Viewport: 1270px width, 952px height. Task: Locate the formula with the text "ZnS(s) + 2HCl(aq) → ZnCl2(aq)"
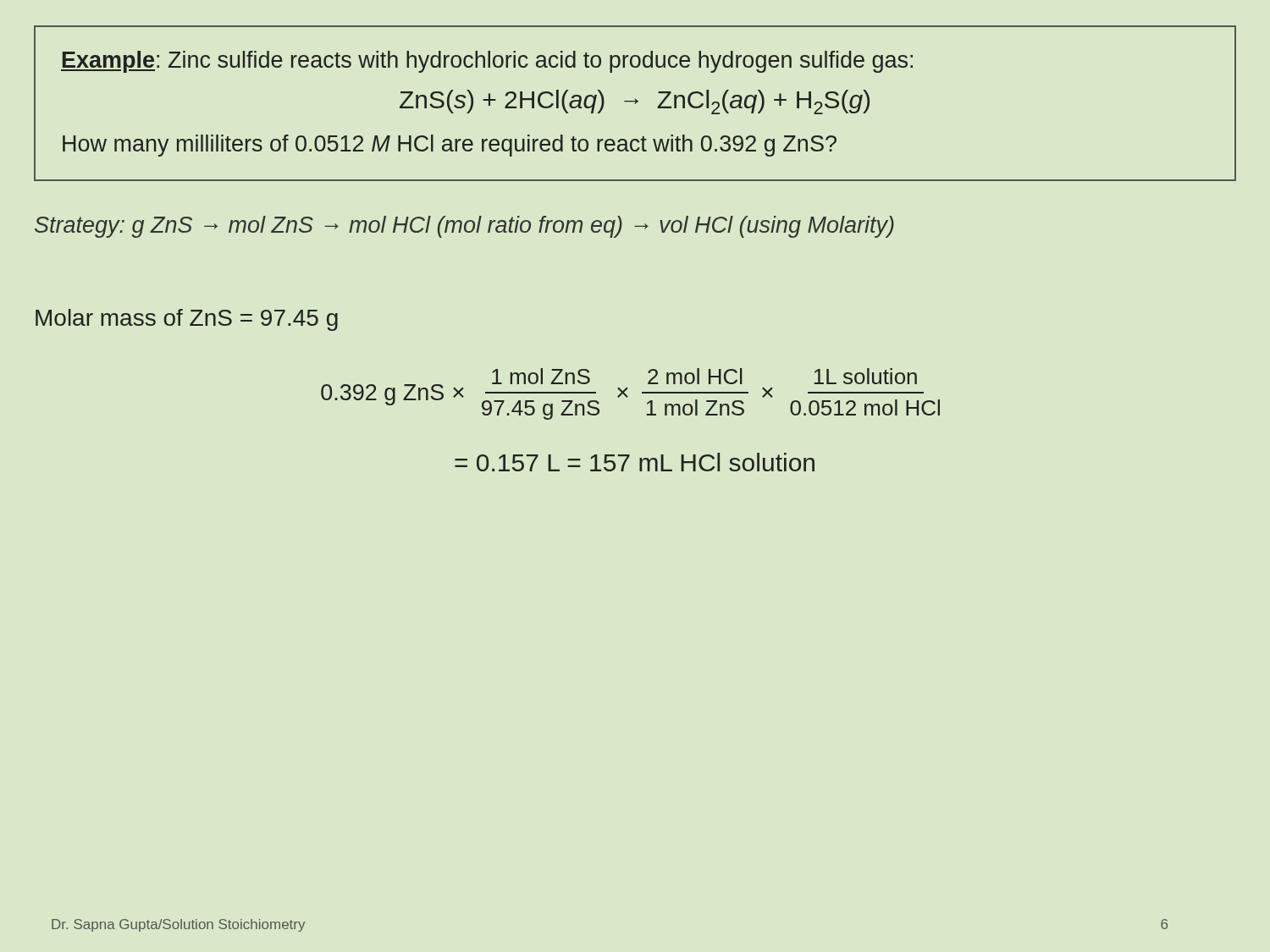coord(635,102)
